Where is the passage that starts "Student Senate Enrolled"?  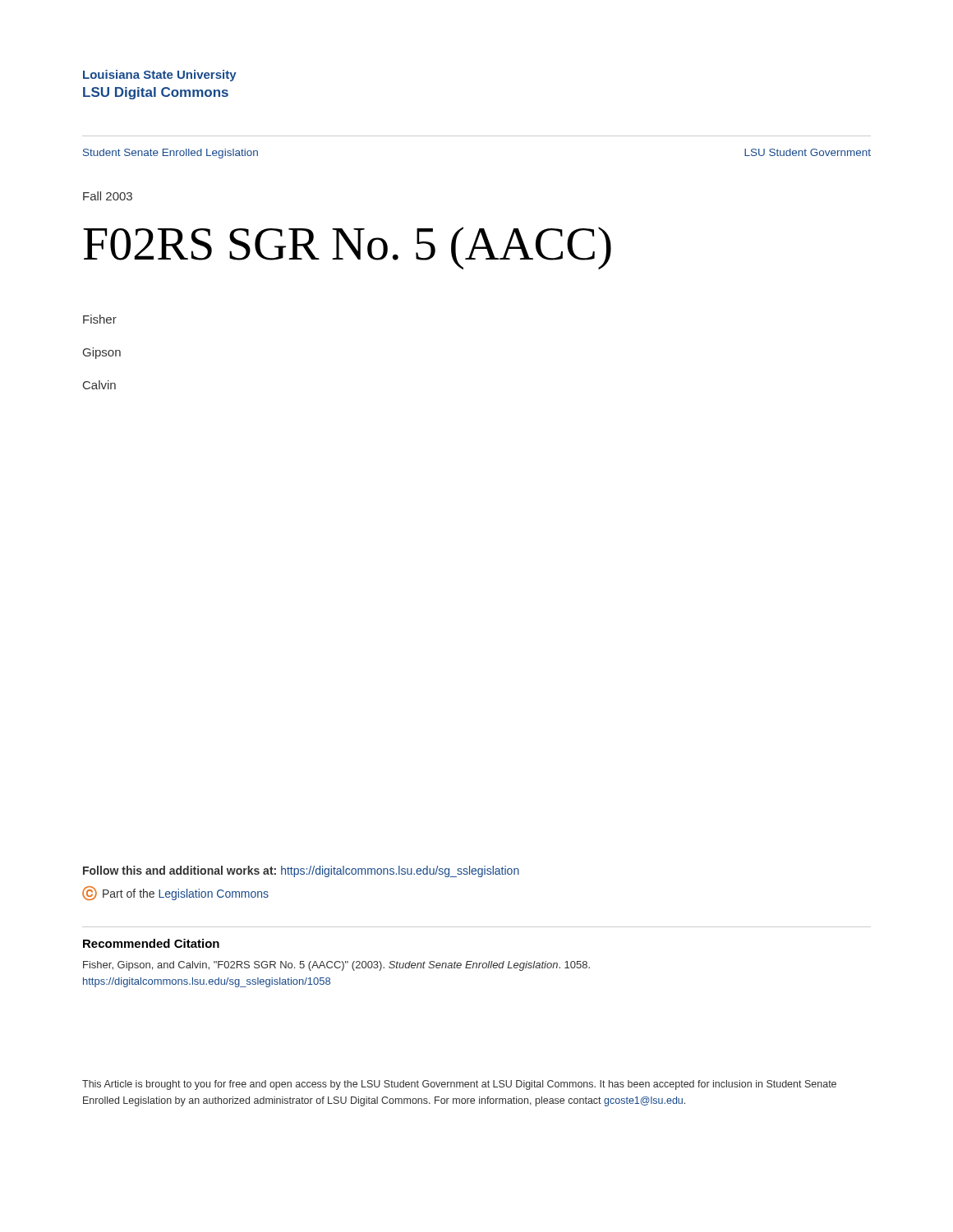170,152
